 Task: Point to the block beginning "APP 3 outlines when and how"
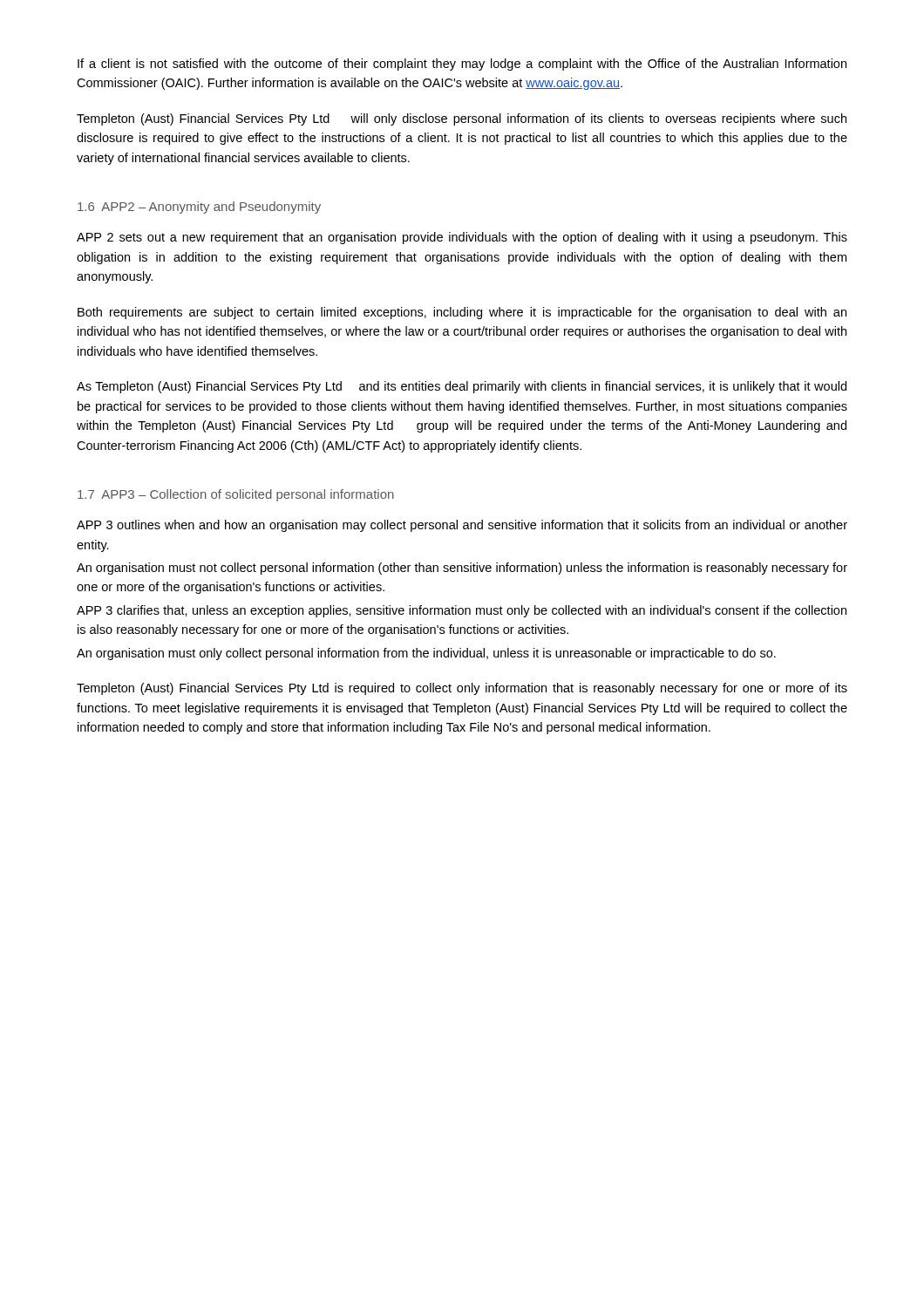point(462,535)
